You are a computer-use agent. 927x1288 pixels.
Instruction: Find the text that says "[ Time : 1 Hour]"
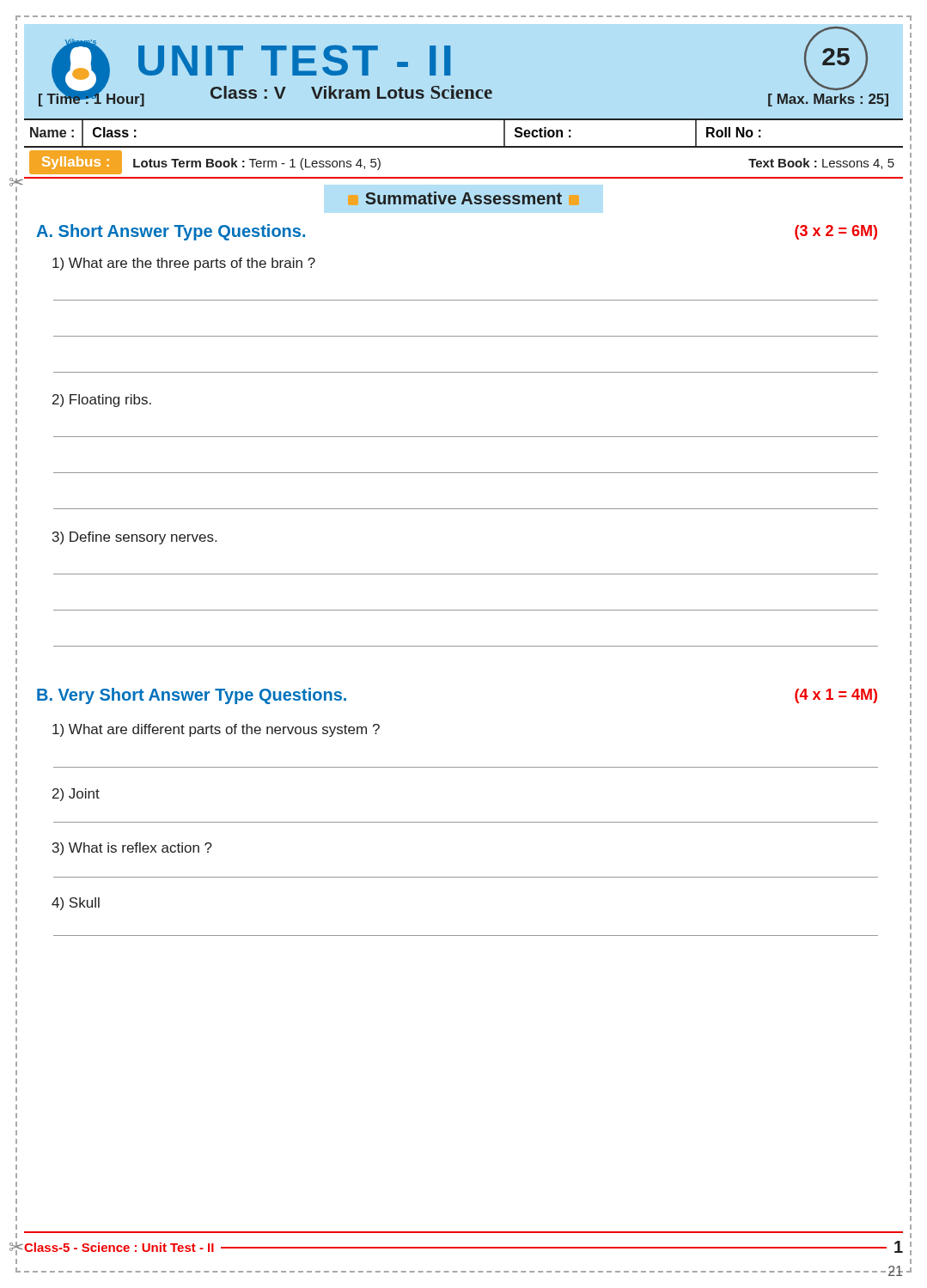tap(91, 99)
